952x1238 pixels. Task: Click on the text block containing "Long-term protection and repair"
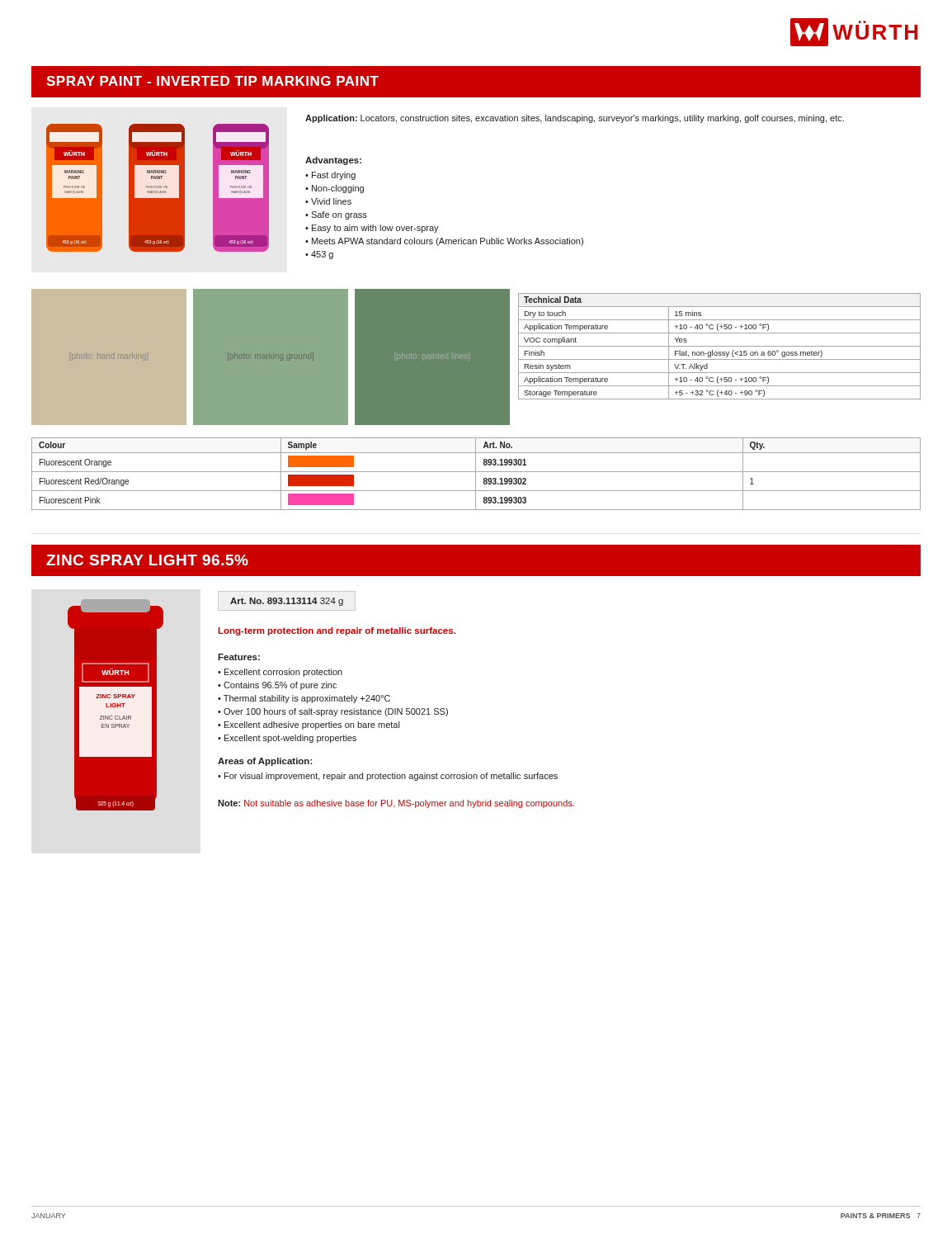point(337,631)
